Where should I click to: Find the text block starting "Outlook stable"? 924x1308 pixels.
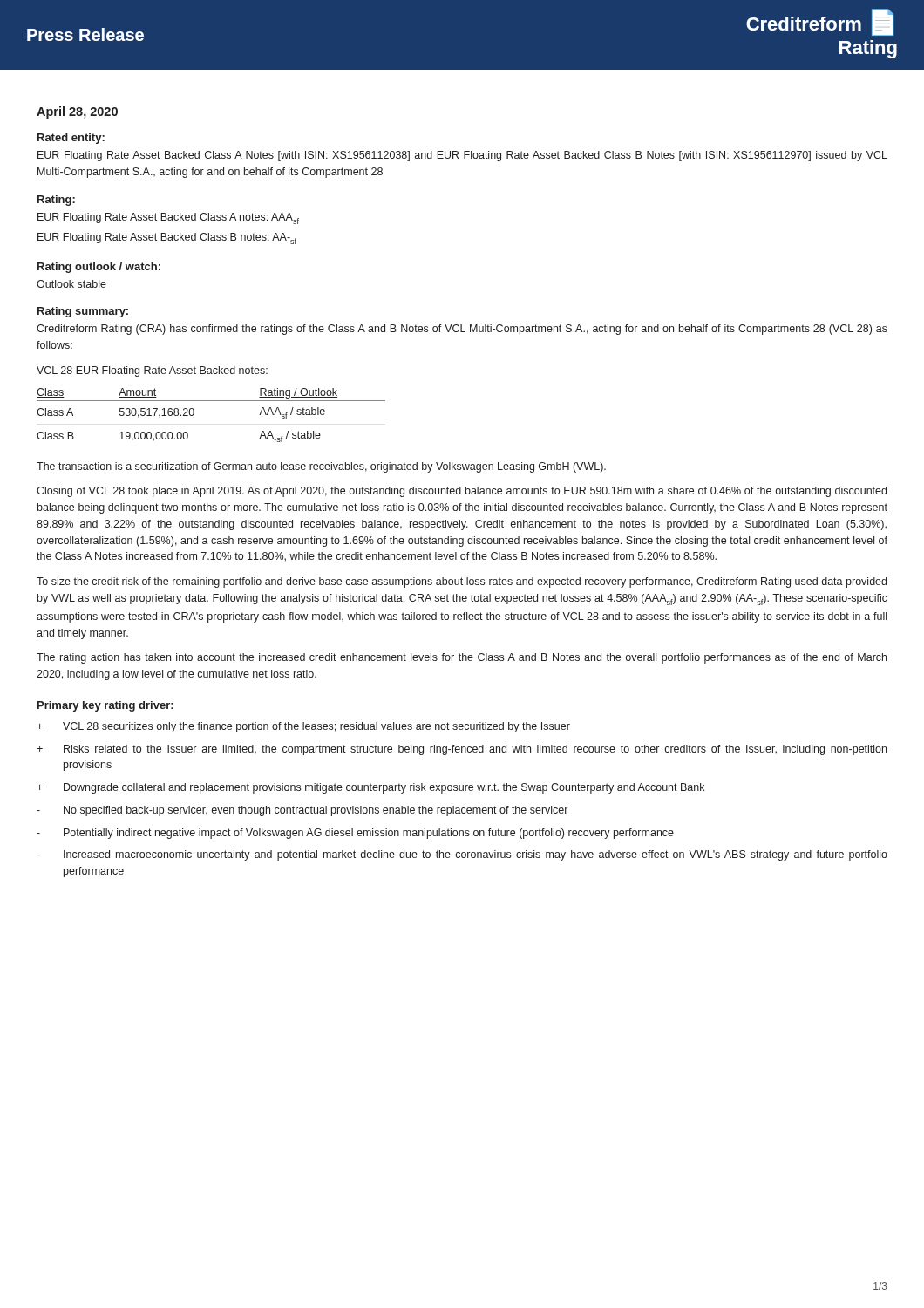(71, 284)
